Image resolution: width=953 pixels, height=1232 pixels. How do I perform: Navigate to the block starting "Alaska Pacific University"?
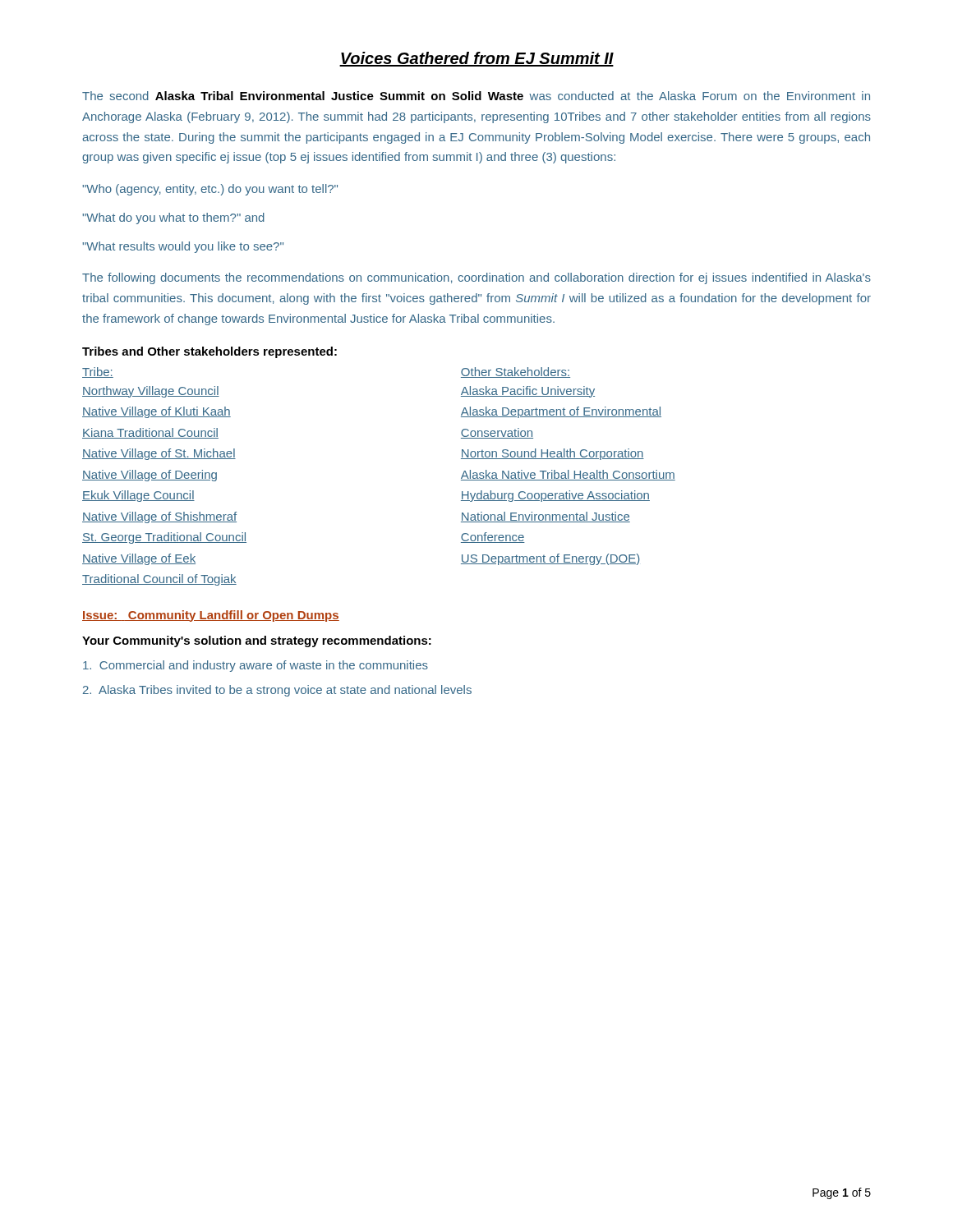[x=528, y=390]
